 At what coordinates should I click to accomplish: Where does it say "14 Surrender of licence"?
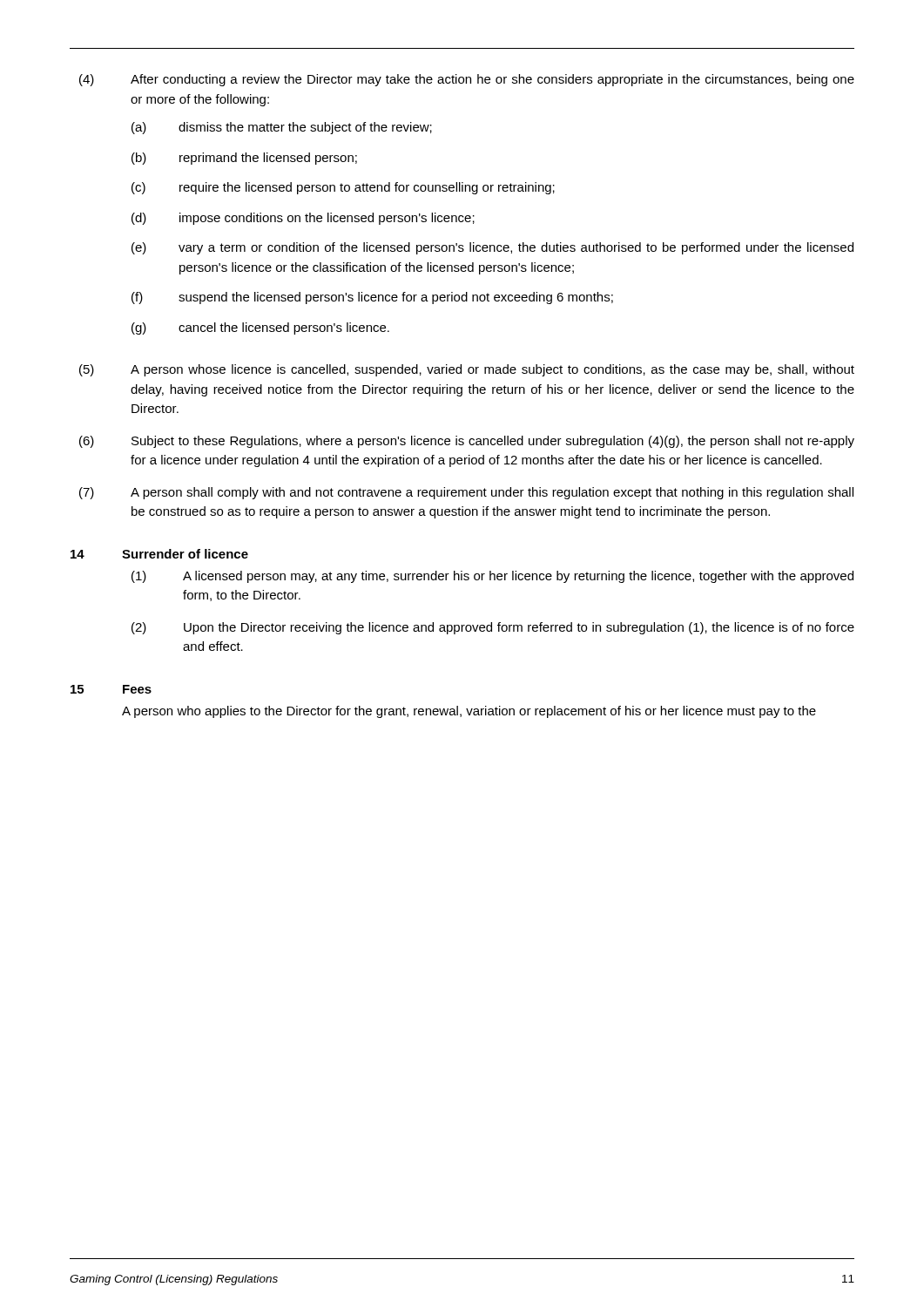pos(159,553)
